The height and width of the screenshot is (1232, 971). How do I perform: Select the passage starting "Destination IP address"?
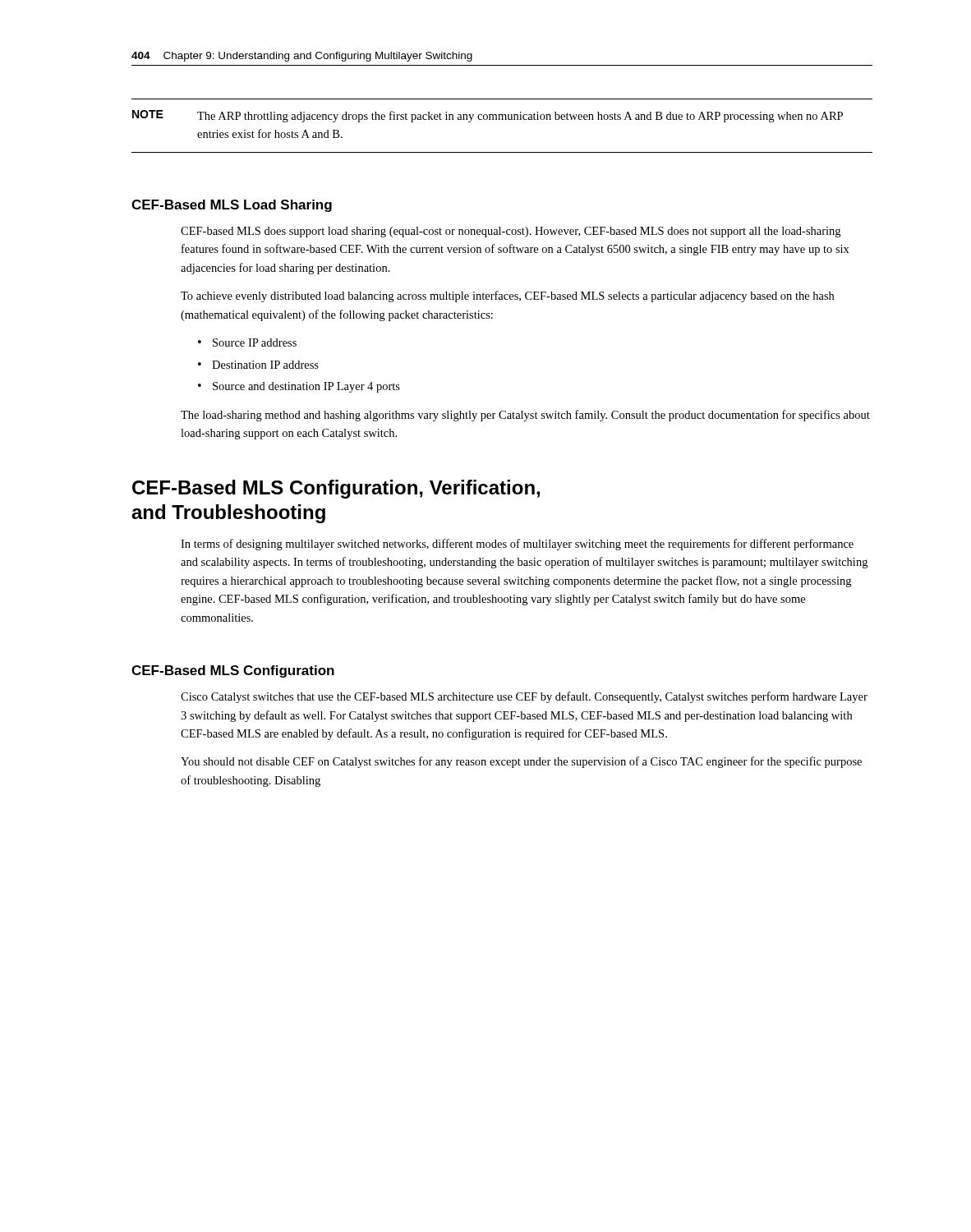pyautogui.click(x=265, y=364)
